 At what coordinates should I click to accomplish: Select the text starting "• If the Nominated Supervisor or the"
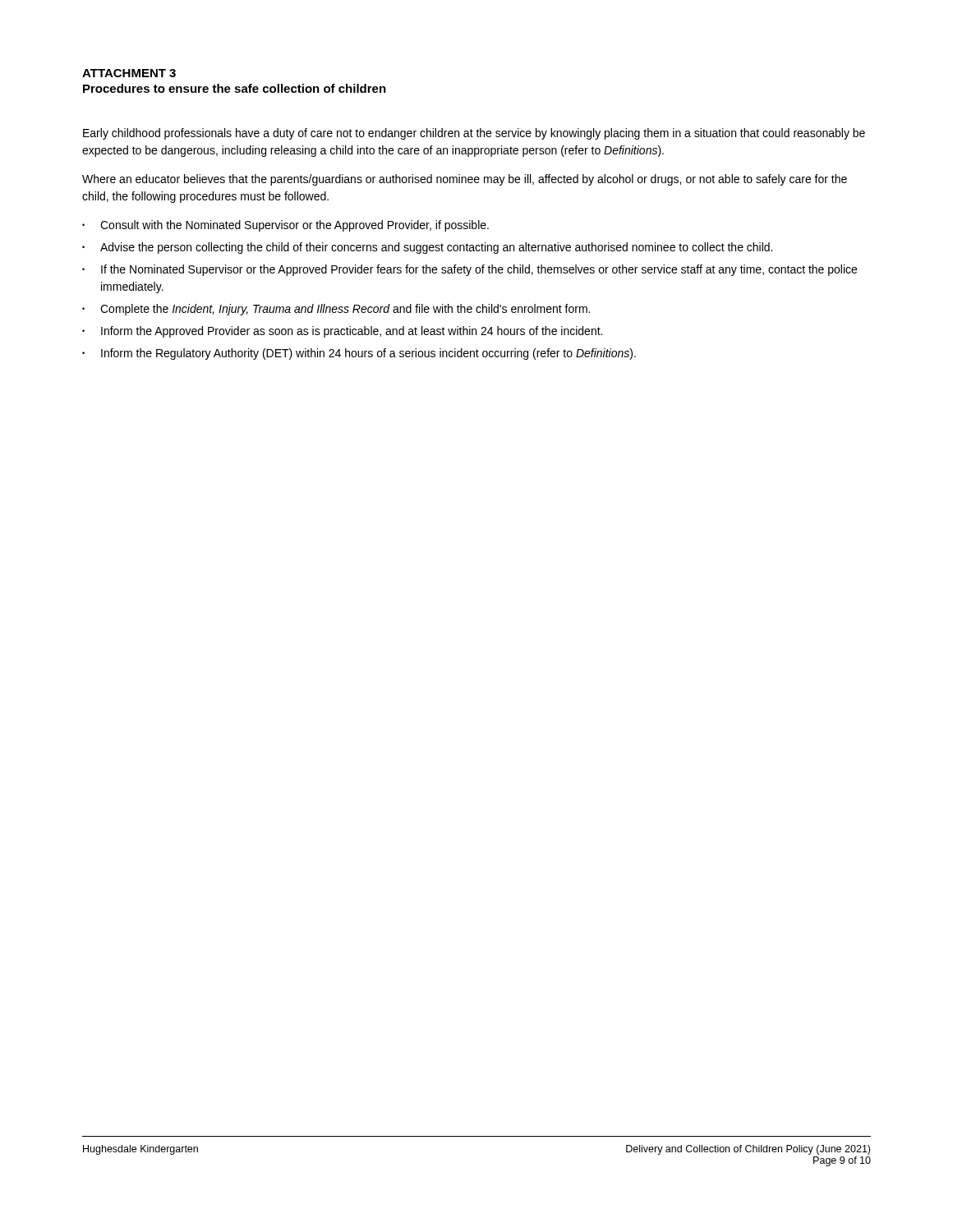[x=476, y=278]
